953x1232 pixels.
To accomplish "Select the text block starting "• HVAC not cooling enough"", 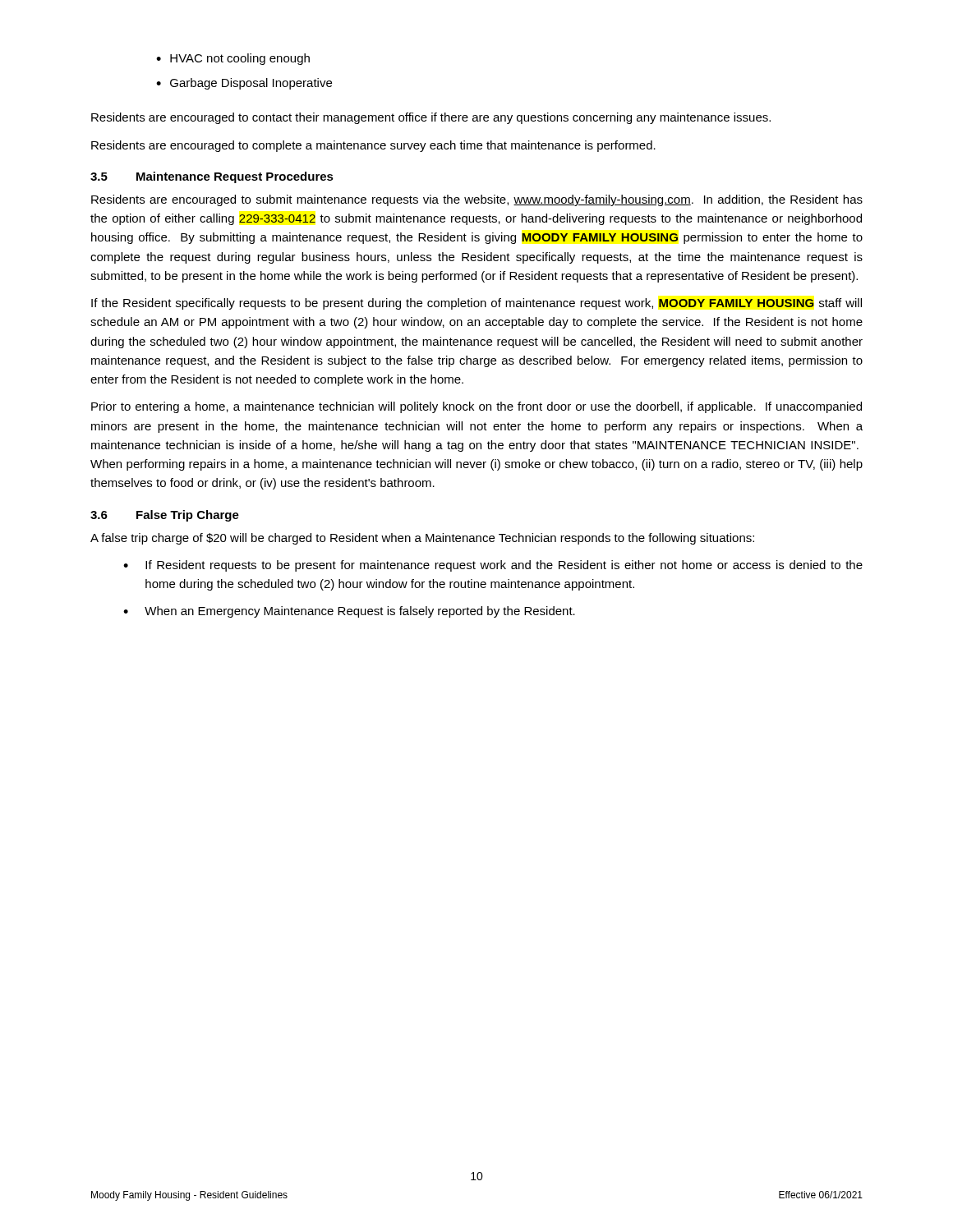I will [x=233, y=60].
